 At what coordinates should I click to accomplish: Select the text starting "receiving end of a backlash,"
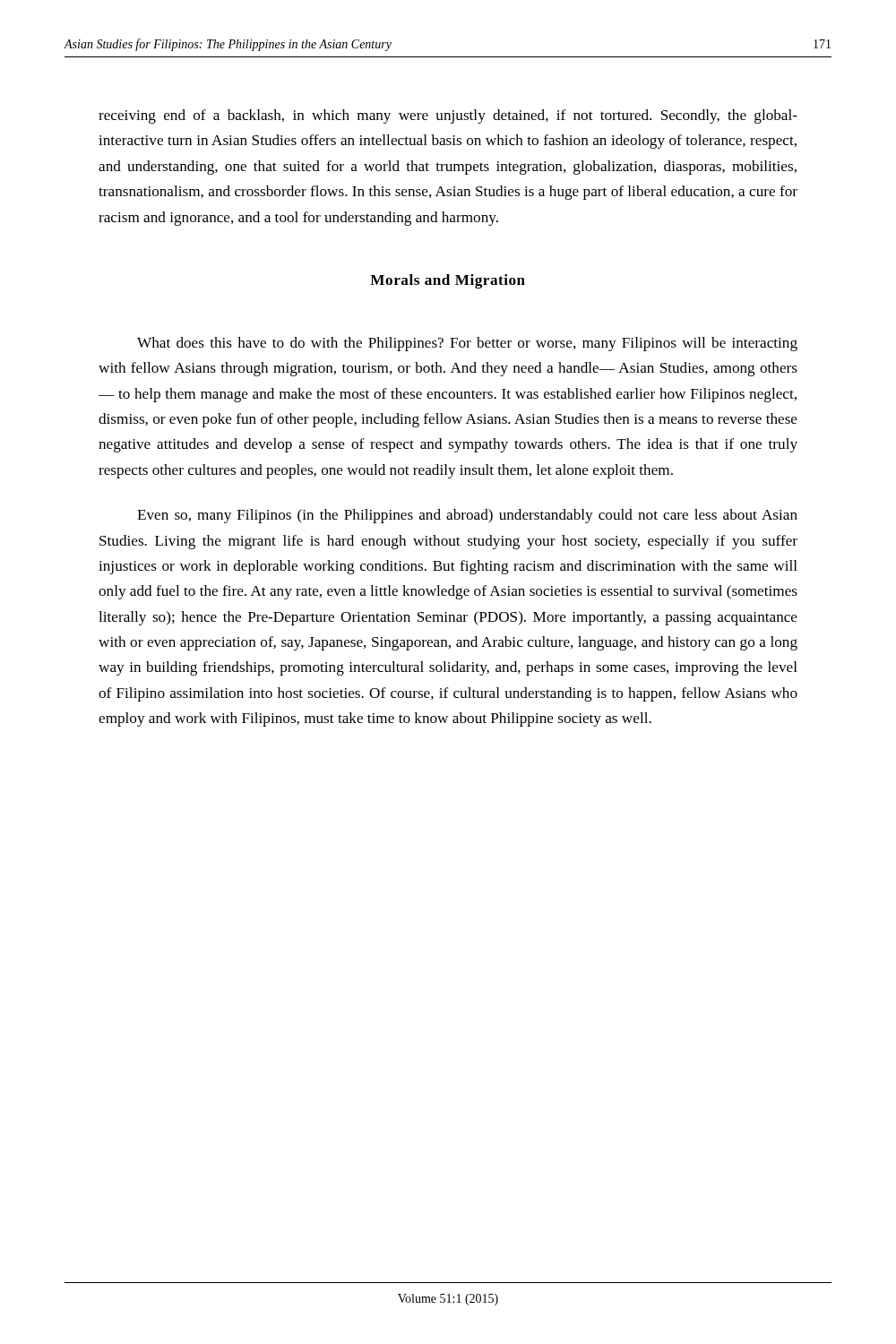point(448,166)
